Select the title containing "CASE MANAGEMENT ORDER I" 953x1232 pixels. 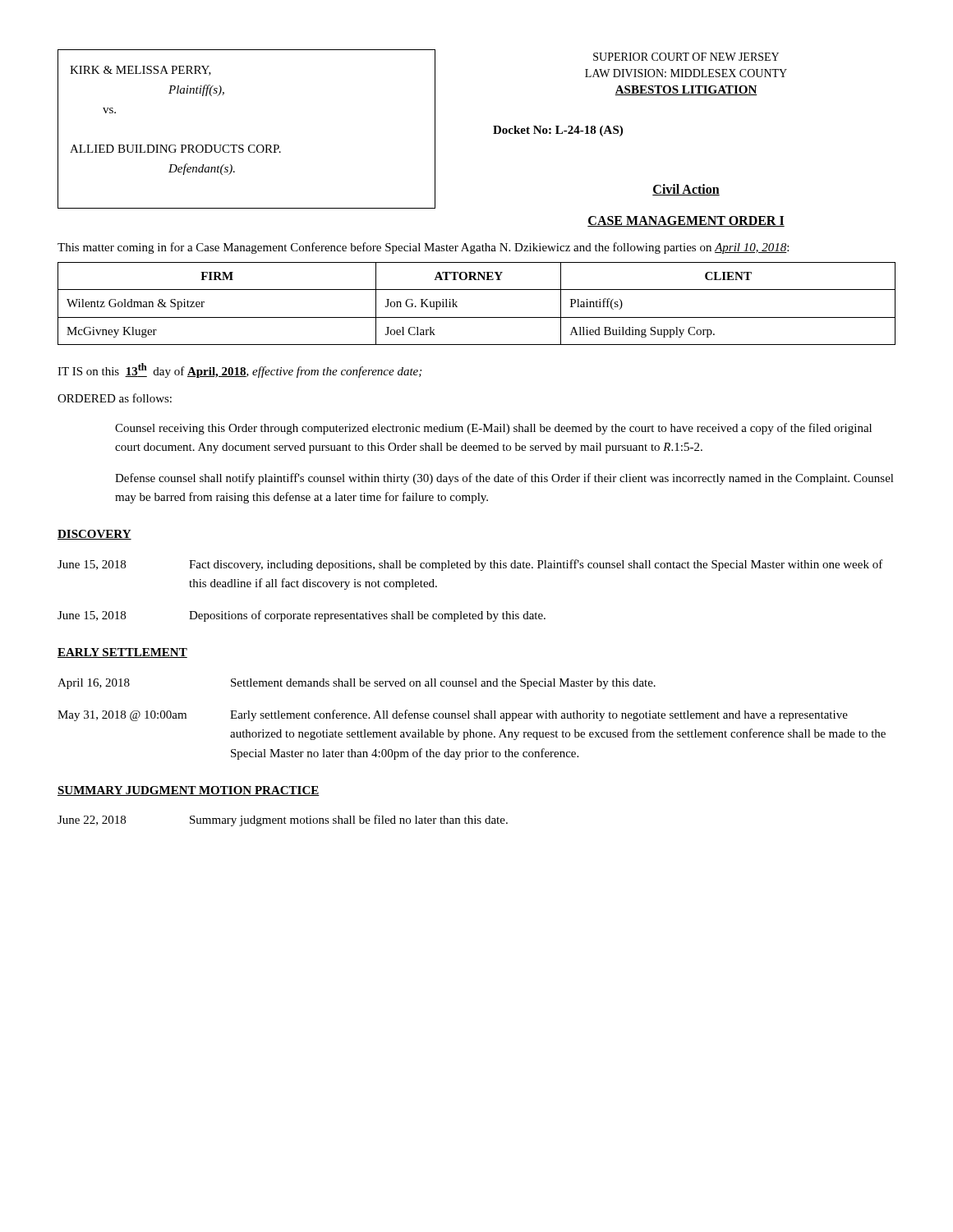tap(686, 221)
